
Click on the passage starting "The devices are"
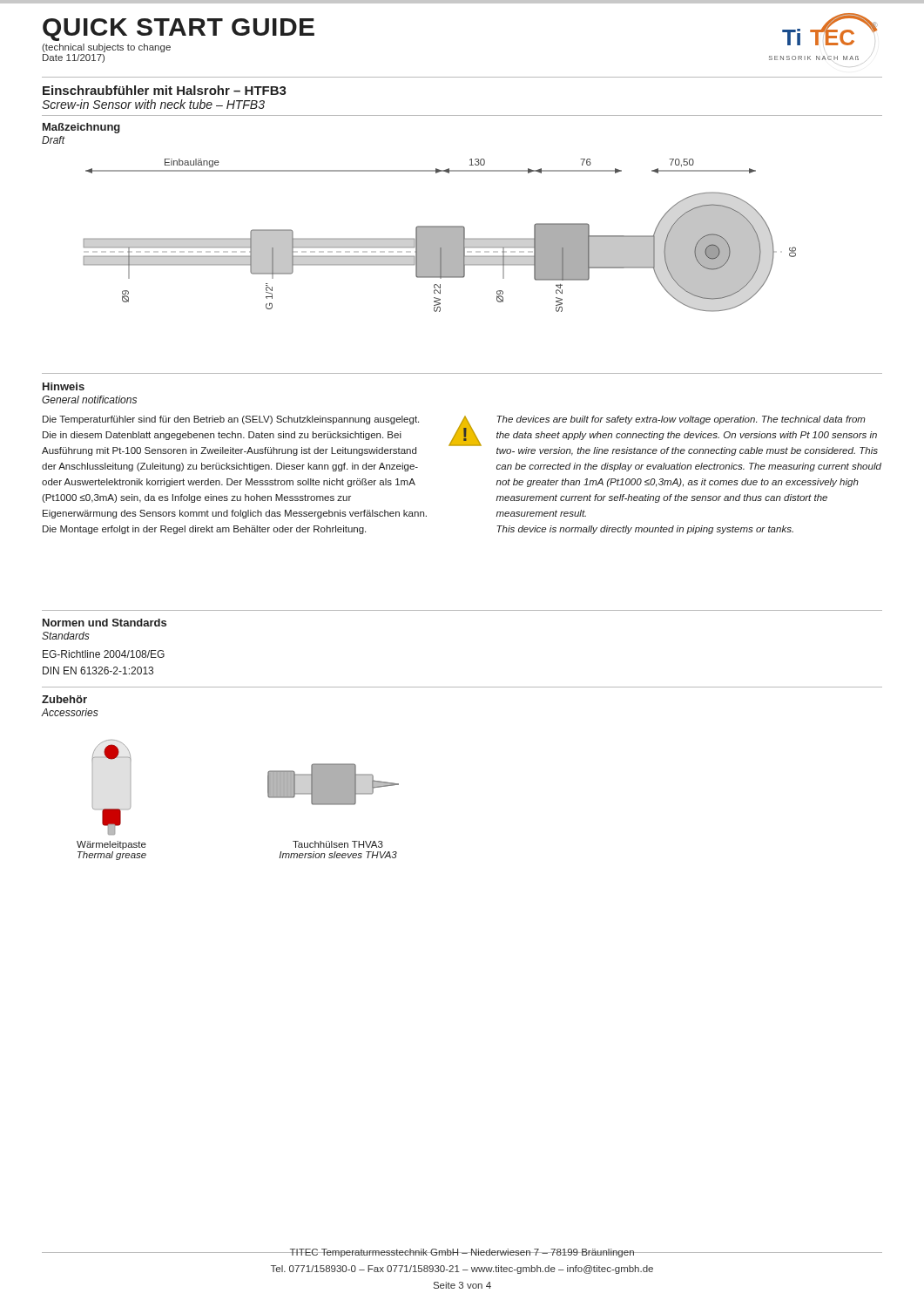689,474
